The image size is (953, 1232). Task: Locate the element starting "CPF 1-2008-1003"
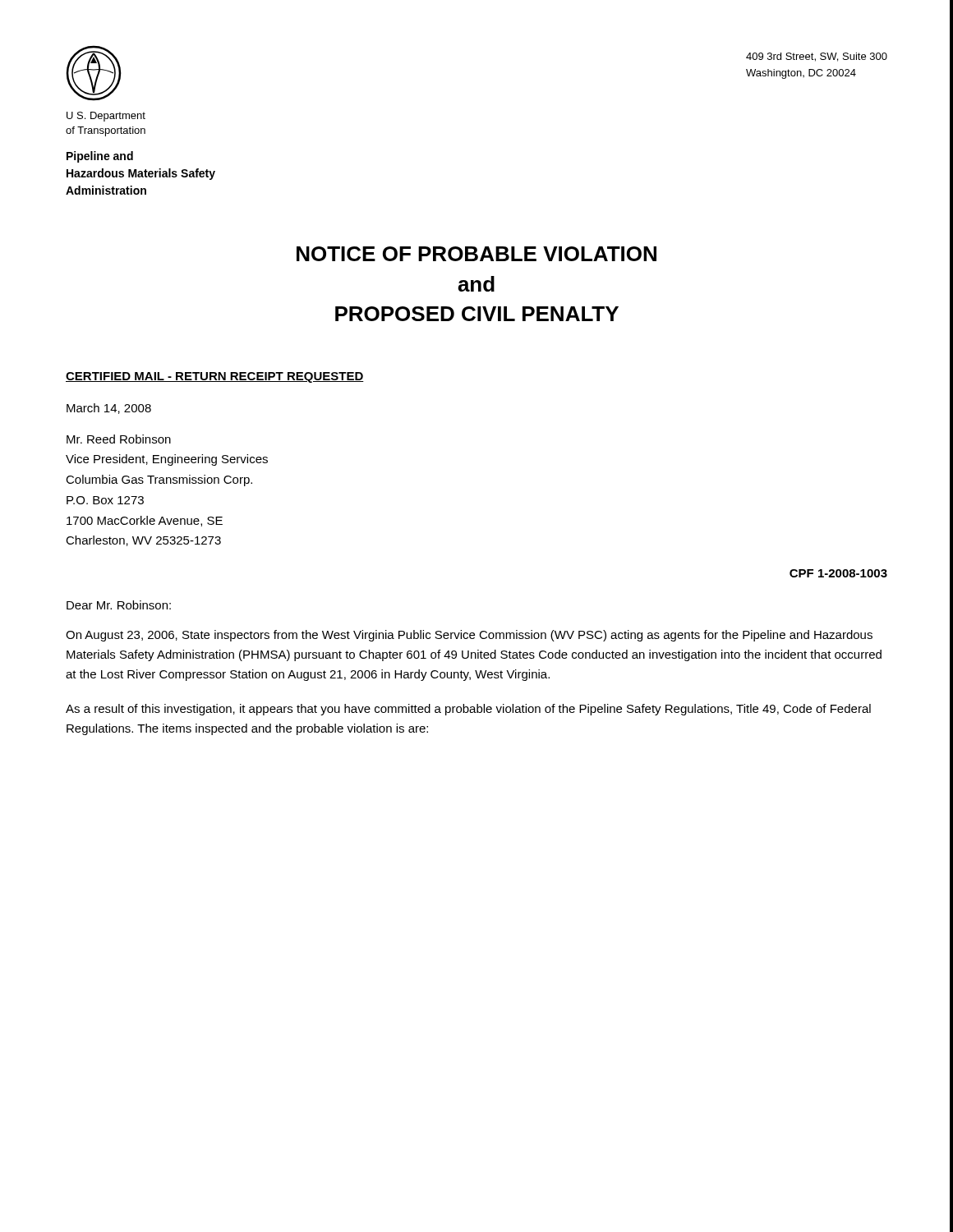tap(838, 573)
